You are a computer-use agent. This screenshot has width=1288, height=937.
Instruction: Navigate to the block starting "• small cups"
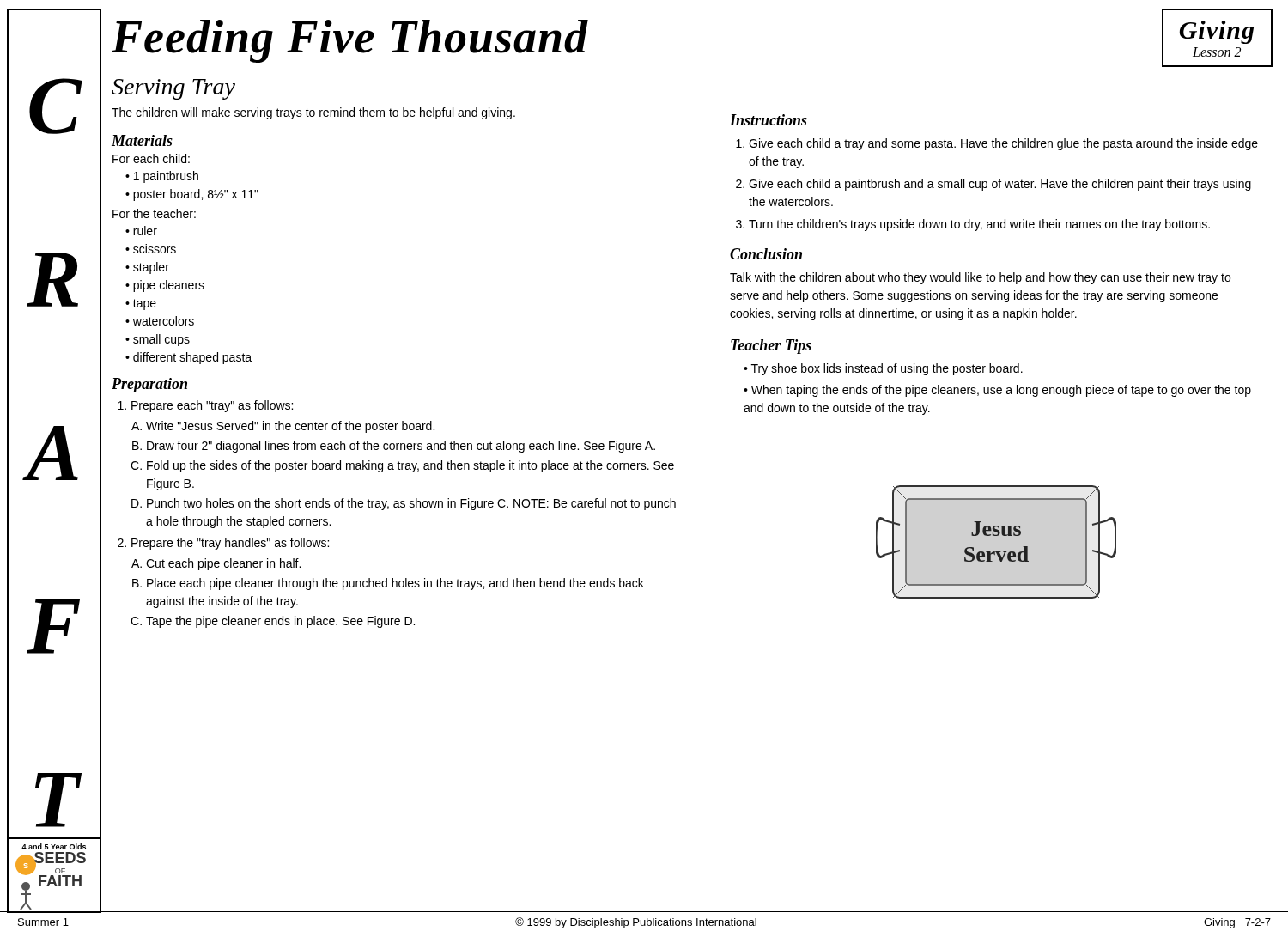pos(158,339)
